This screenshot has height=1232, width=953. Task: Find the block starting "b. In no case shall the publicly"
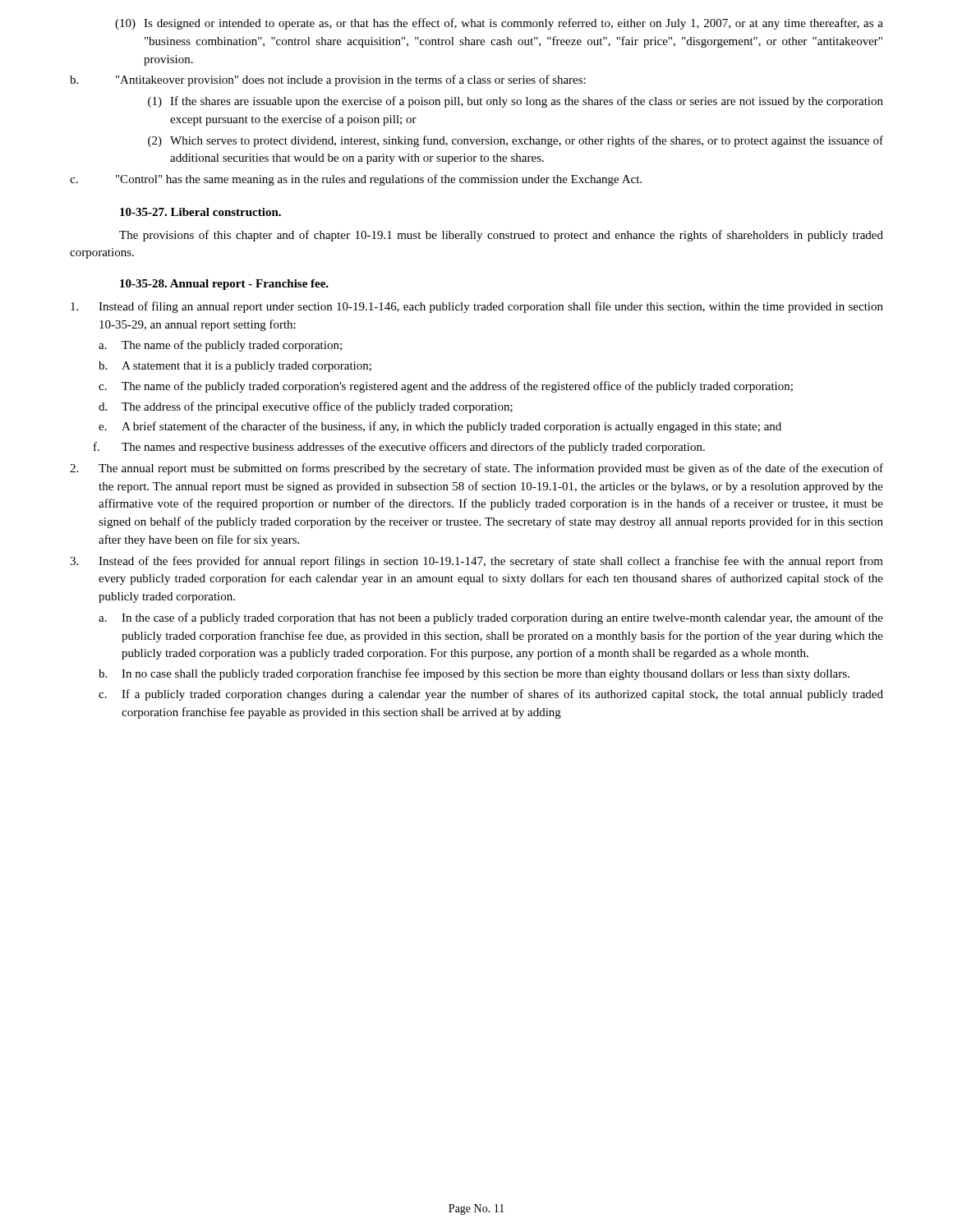(x=491, y=674)
